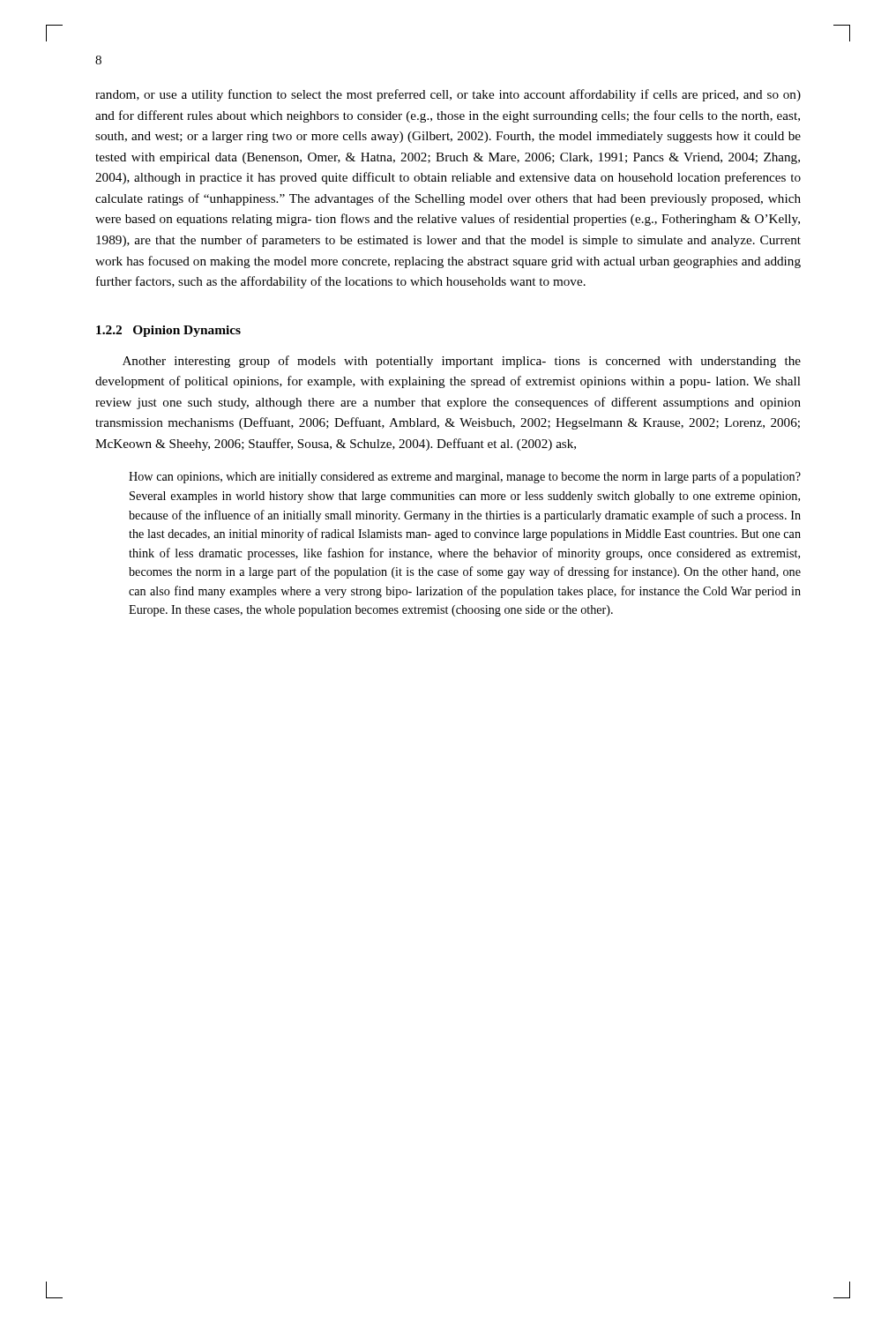The width and height of the screenshot is (896, 1323).
Task: Navigate to the element starting "1.2.2 Opinion Dynamics"
Action: click(x=168, y=329)
